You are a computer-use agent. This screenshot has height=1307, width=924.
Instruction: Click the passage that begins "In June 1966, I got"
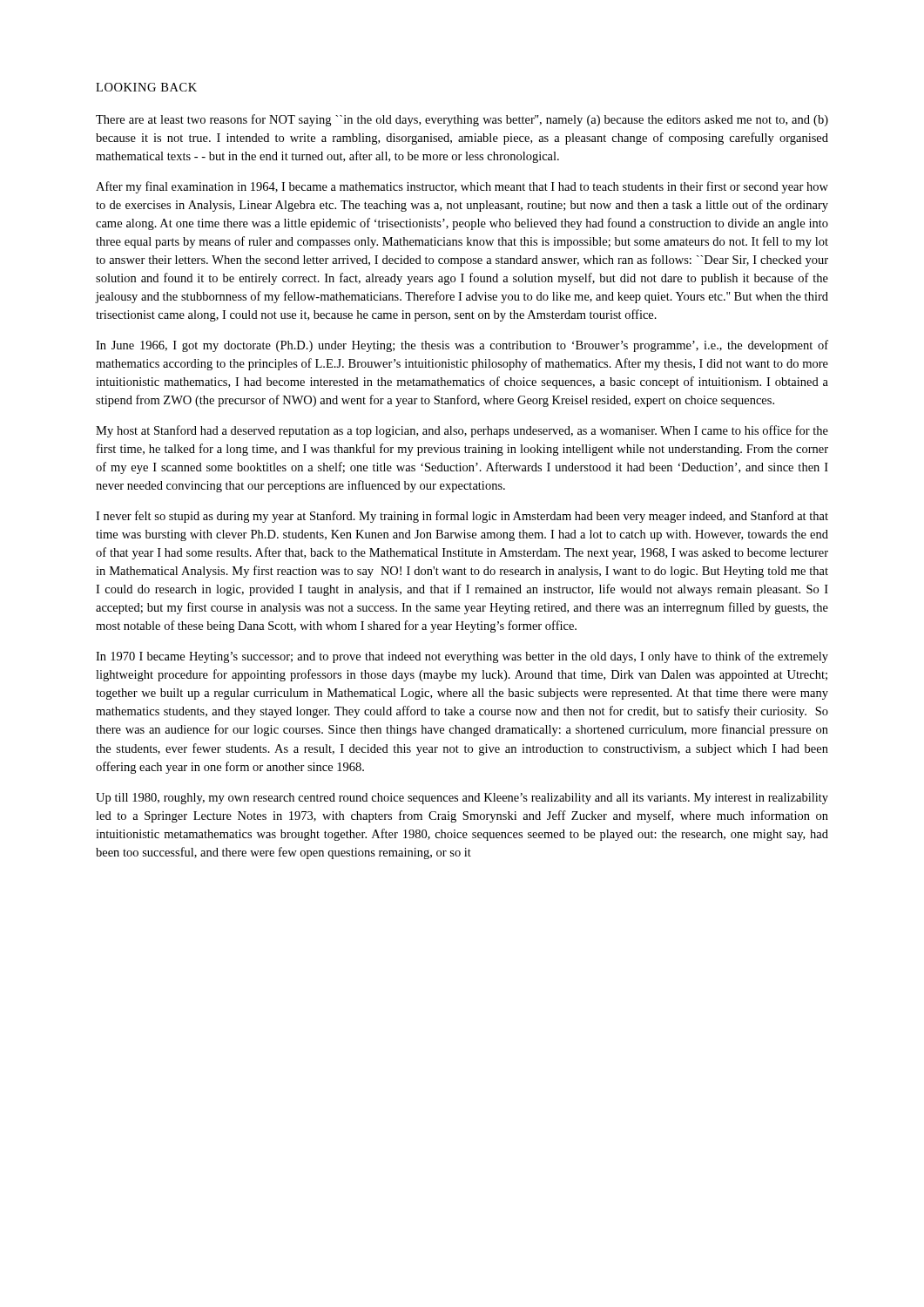point(462,373)
